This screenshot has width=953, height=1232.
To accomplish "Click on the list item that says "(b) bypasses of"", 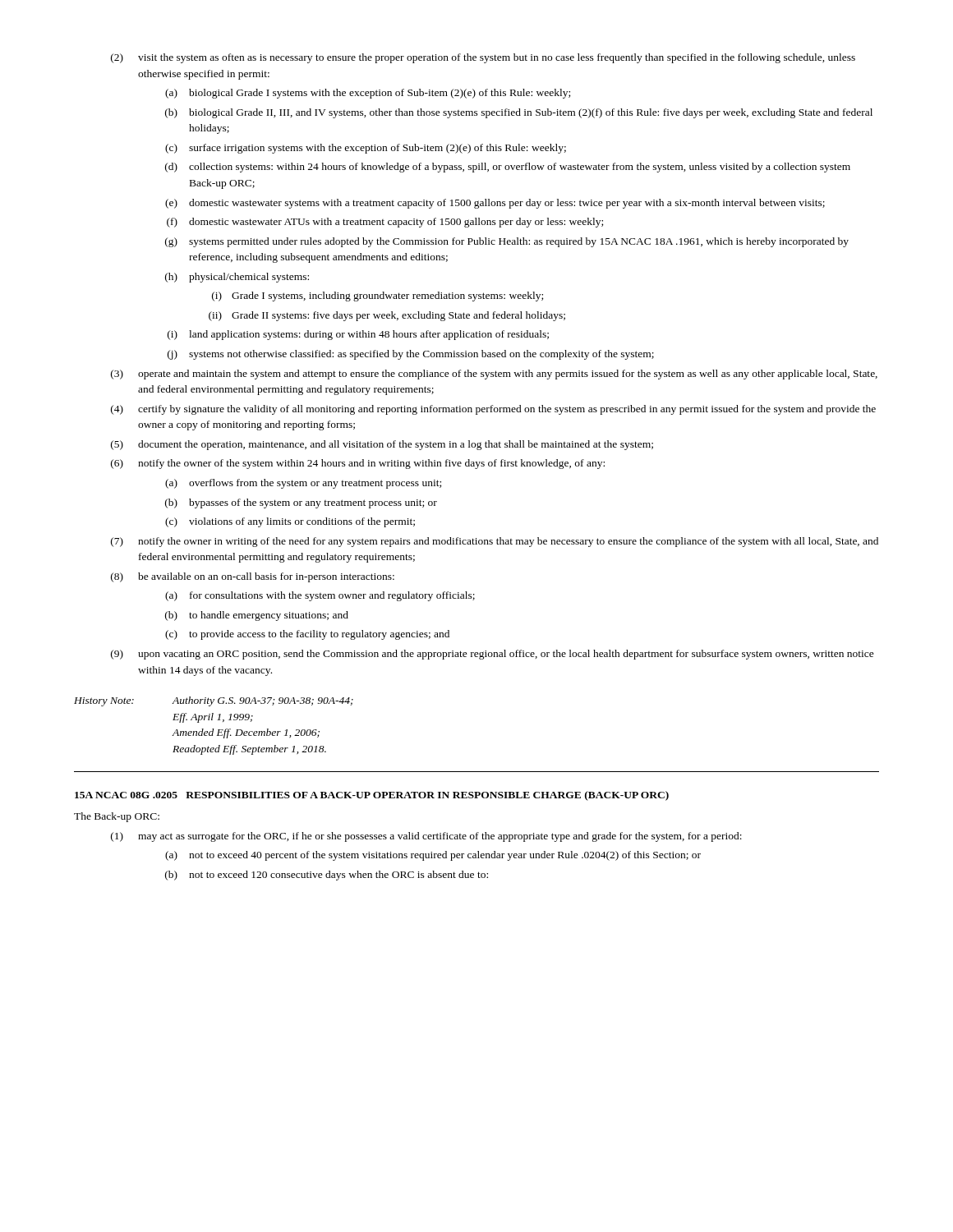I will point(301,503).
